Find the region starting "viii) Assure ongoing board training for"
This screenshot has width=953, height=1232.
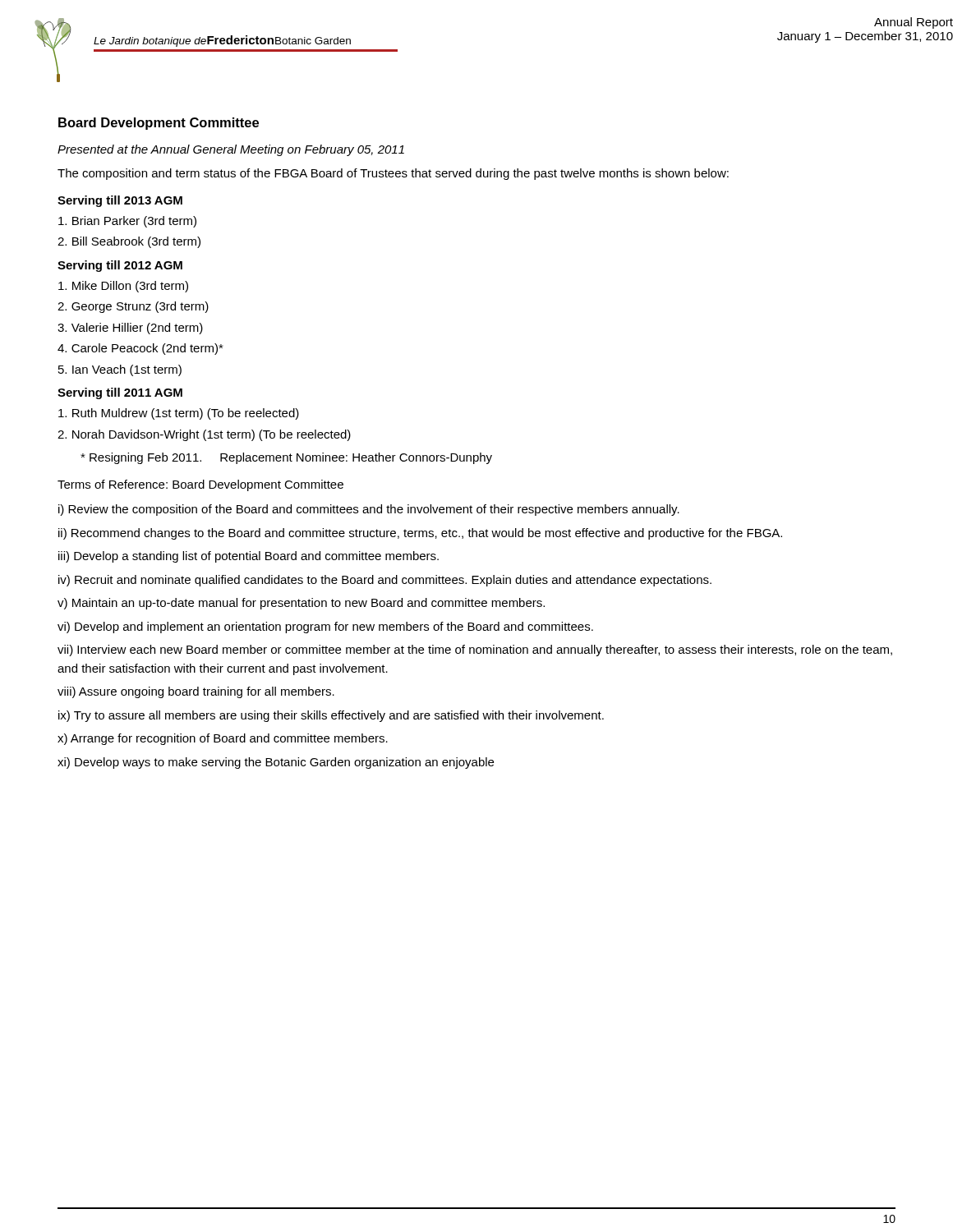tap(196, 691)
